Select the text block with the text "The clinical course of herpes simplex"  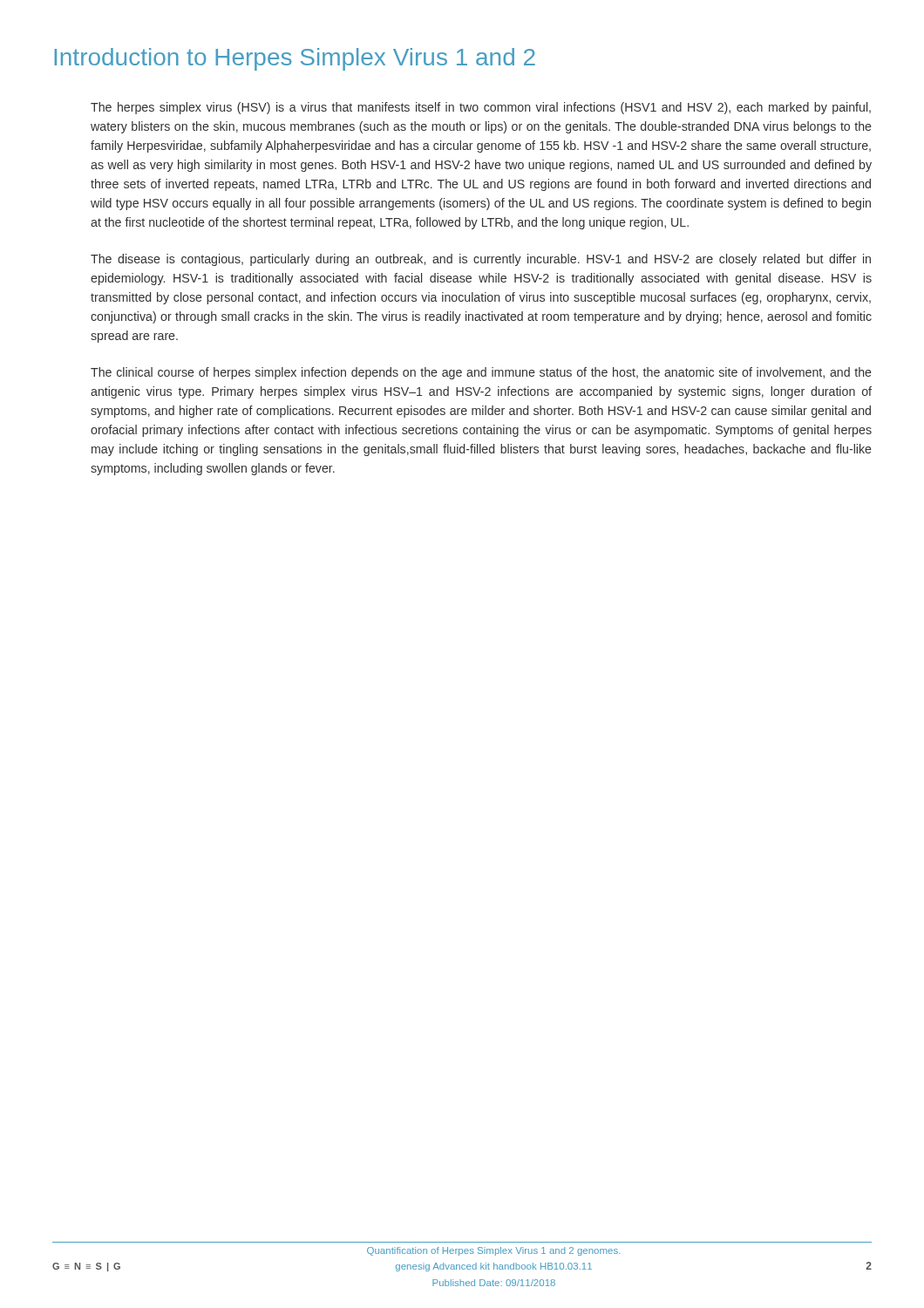[x=462, y=421]
